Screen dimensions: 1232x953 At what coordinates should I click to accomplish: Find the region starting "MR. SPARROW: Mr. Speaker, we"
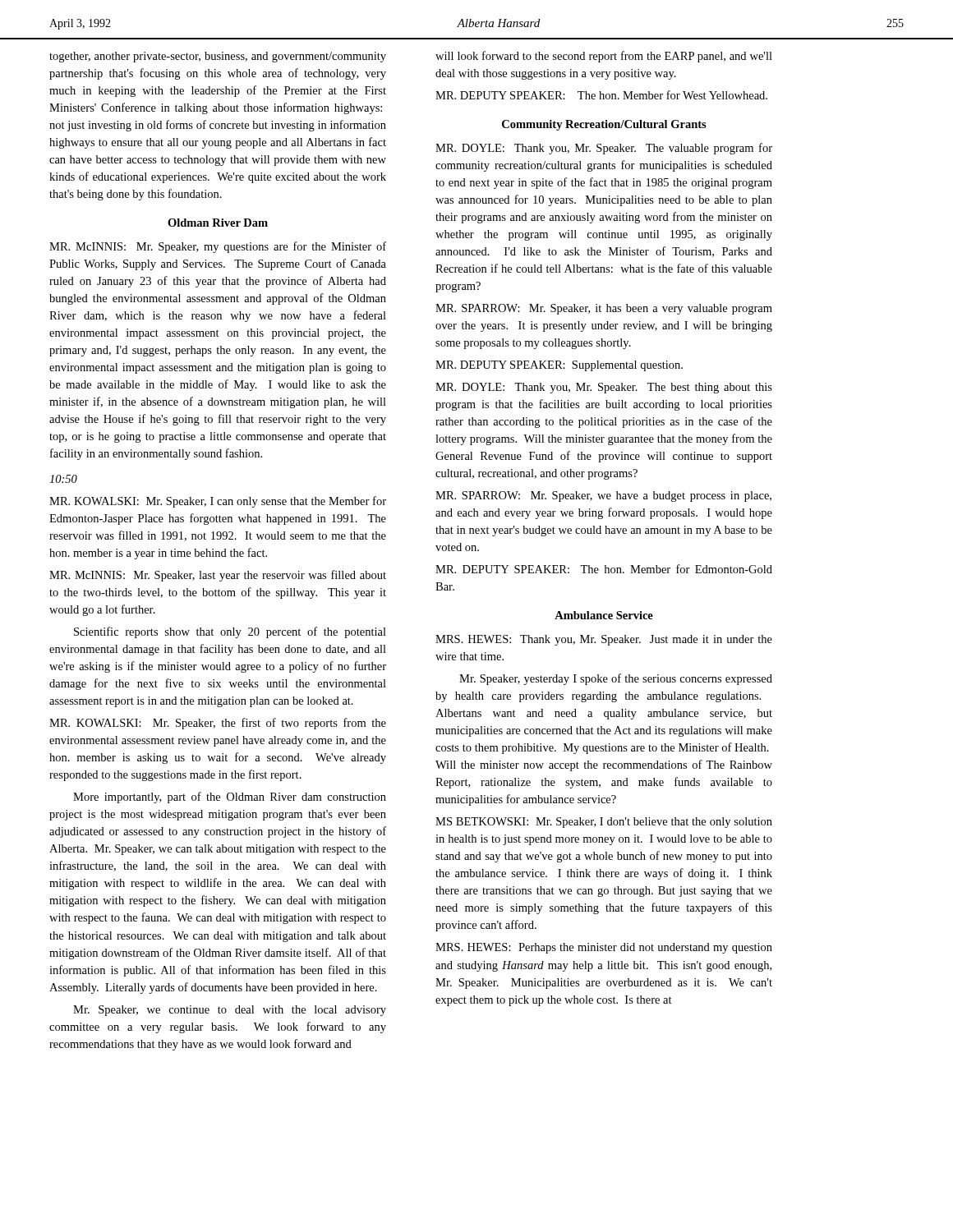tap(604, 522)
